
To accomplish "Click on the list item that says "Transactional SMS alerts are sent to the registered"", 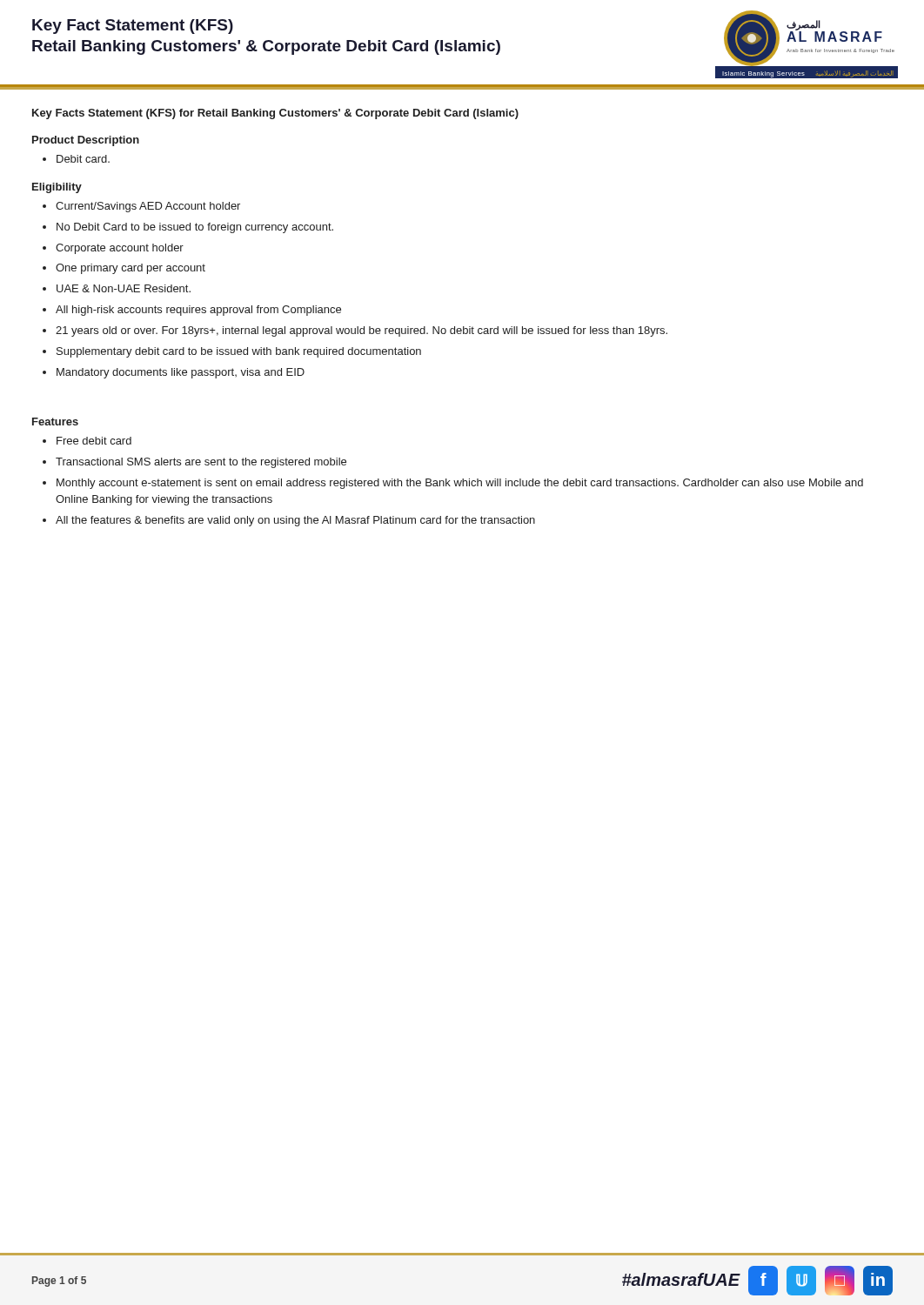I will tap(201, 462).
